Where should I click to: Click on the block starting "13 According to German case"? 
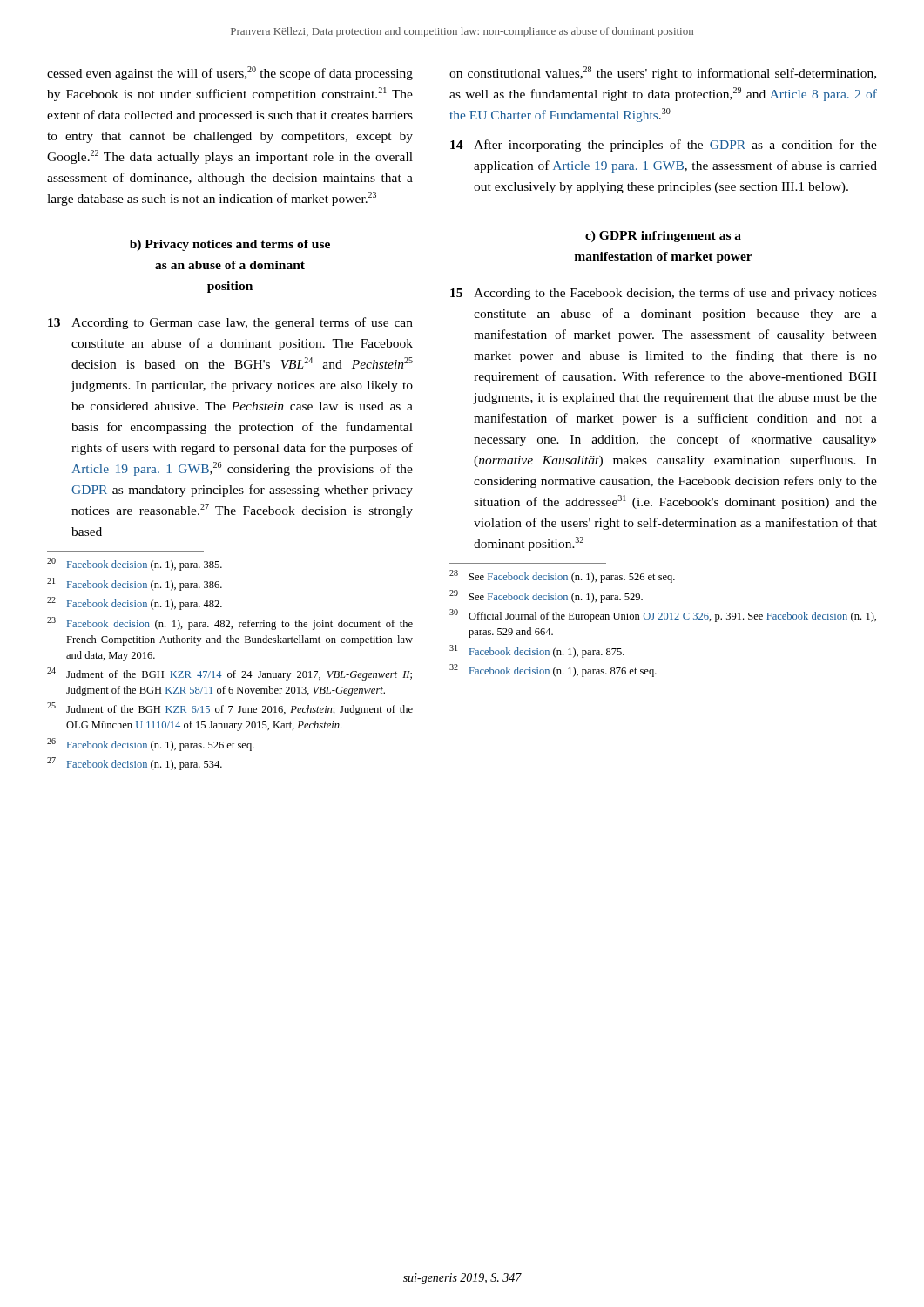(230, 427)
